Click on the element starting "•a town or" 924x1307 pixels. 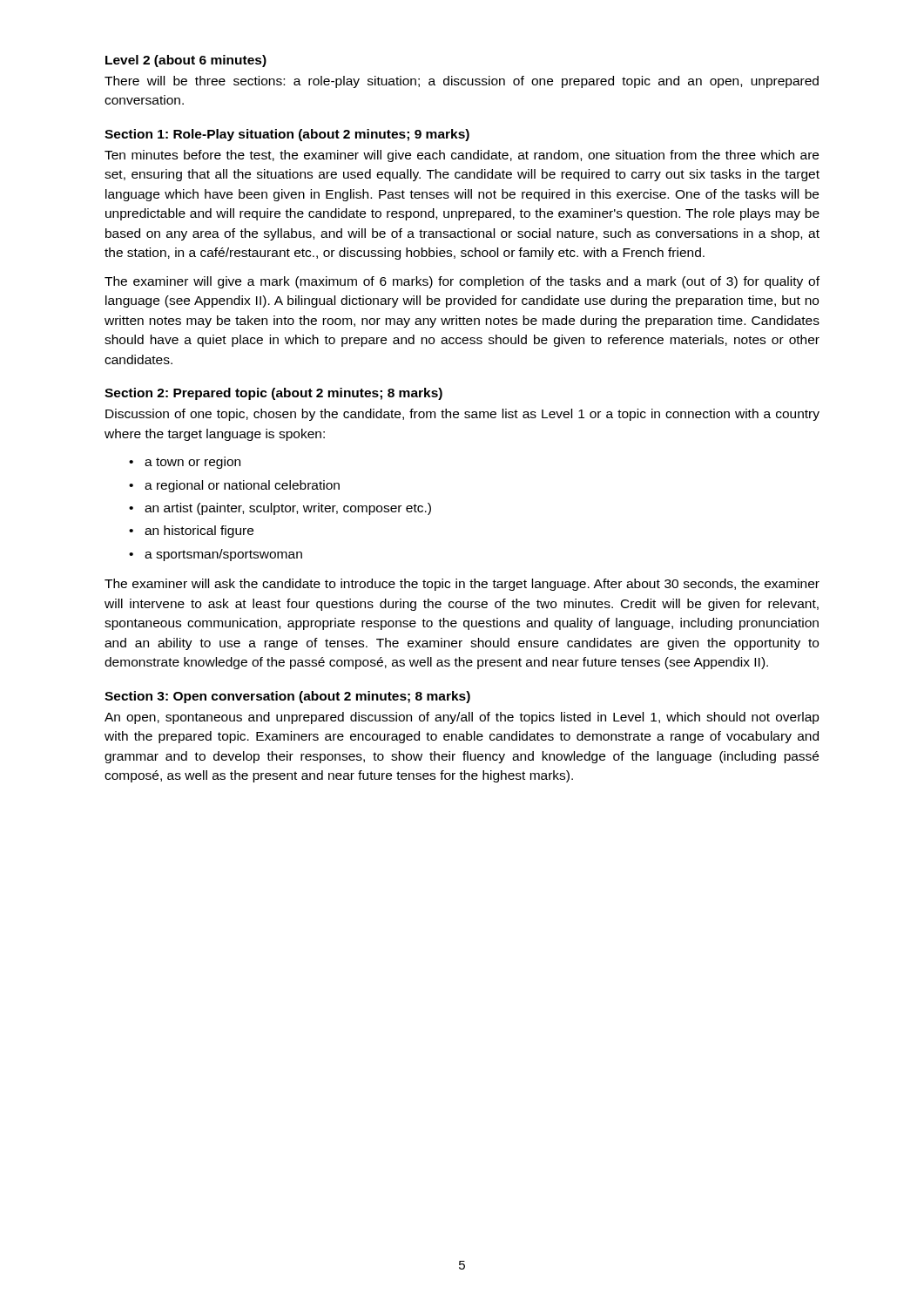185,462
